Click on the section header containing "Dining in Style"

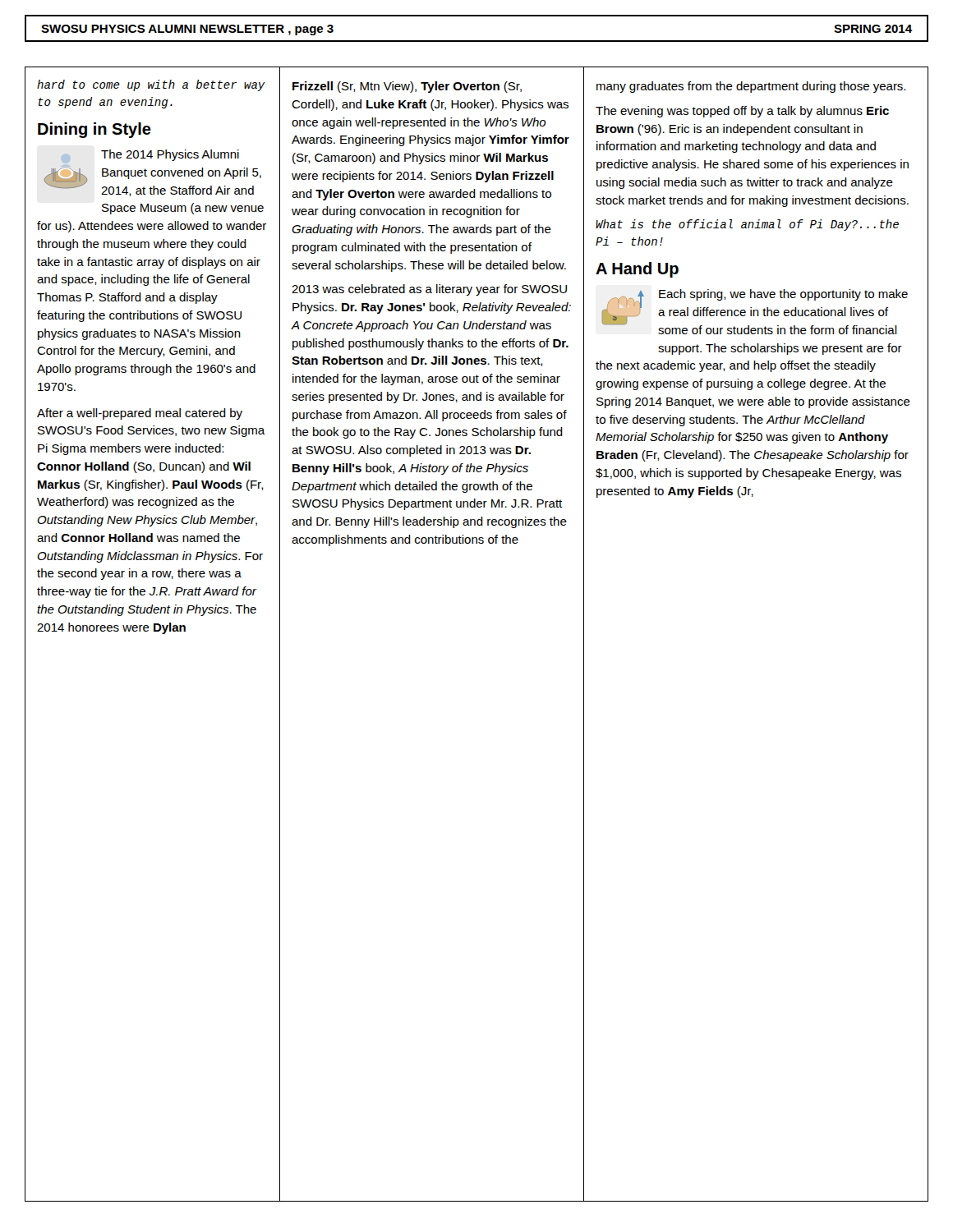point(94,129)
